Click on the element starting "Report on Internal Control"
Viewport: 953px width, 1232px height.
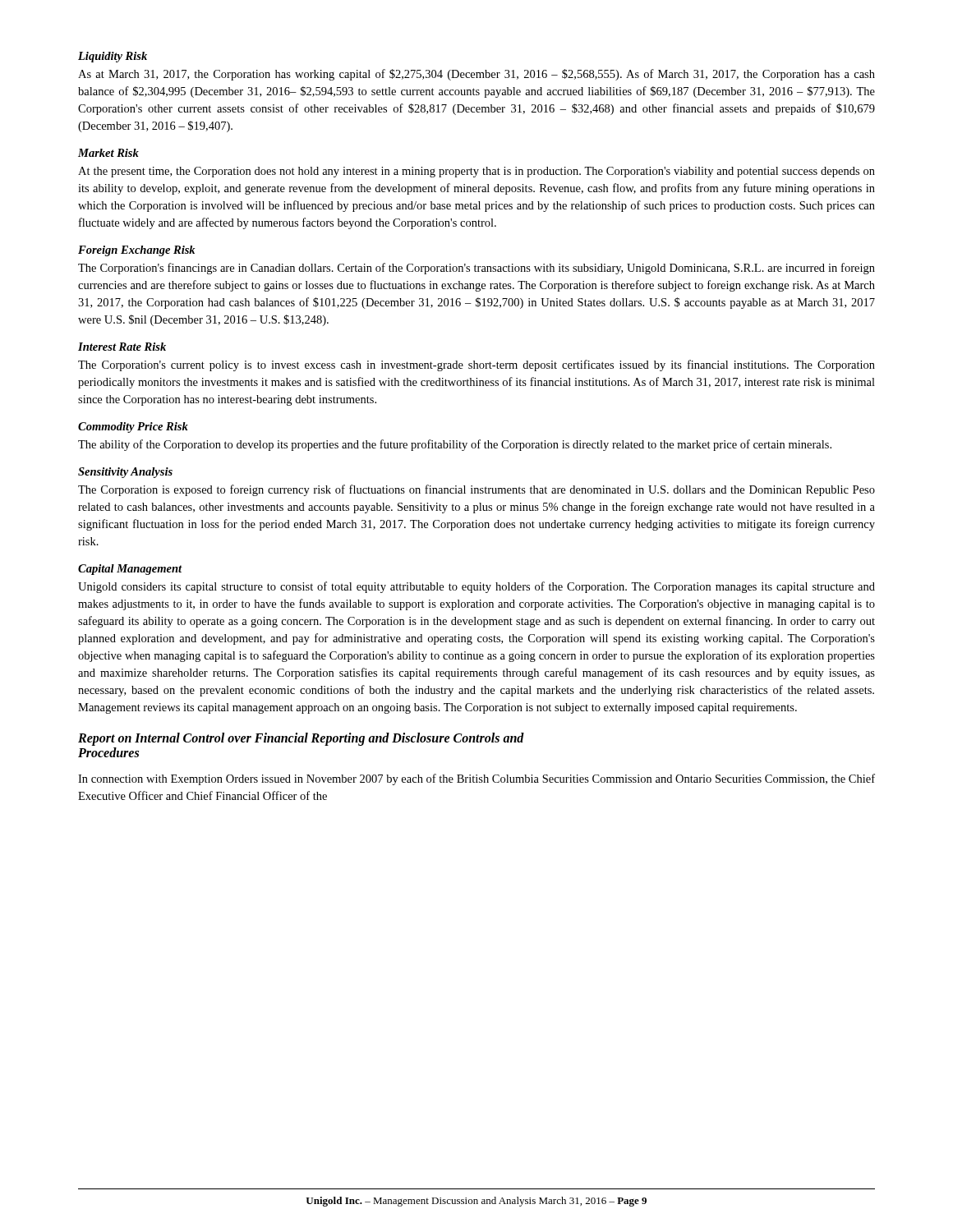click(x=301, y=746)
